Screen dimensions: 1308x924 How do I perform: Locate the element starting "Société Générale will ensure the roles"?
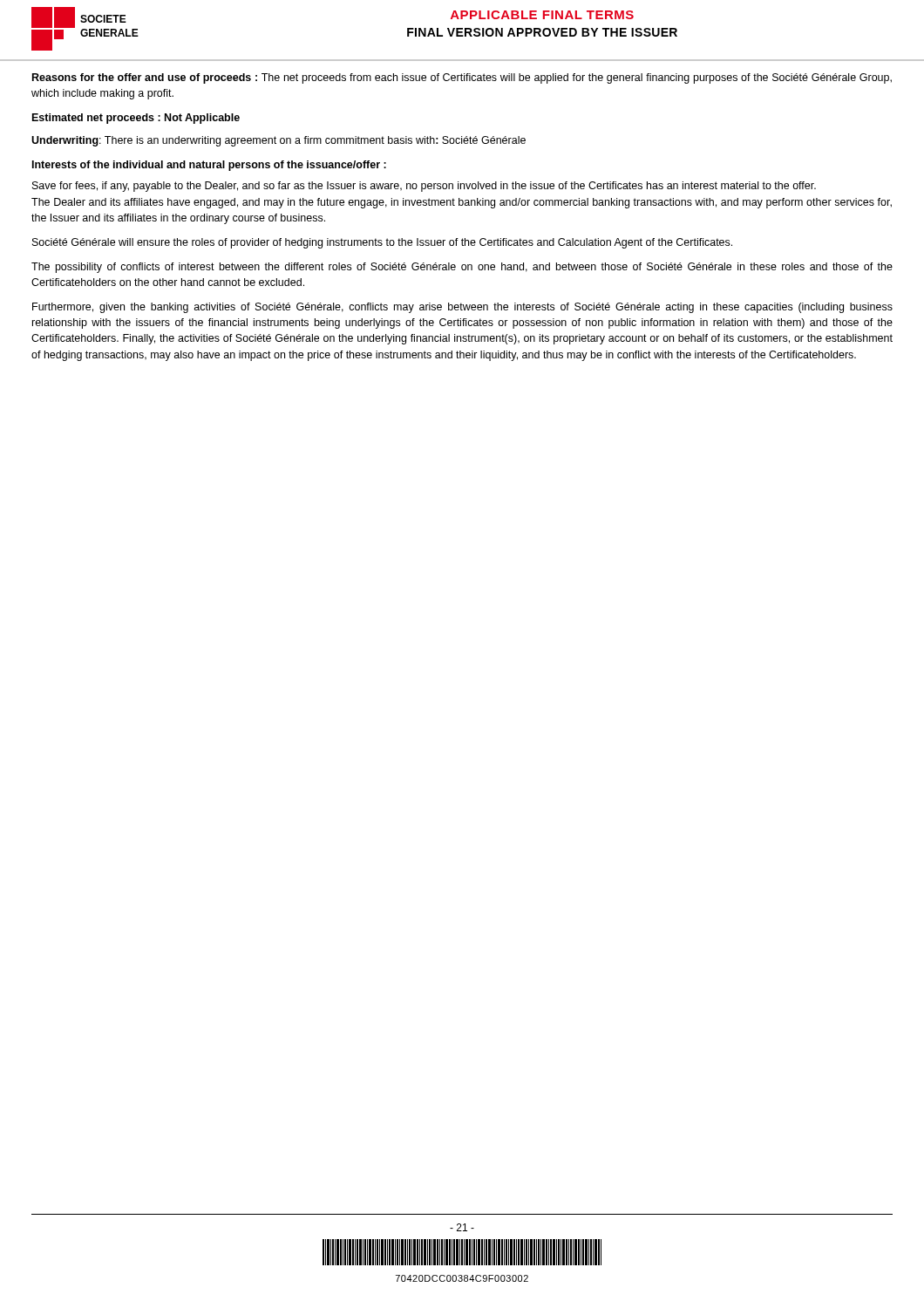click(382, 242)
